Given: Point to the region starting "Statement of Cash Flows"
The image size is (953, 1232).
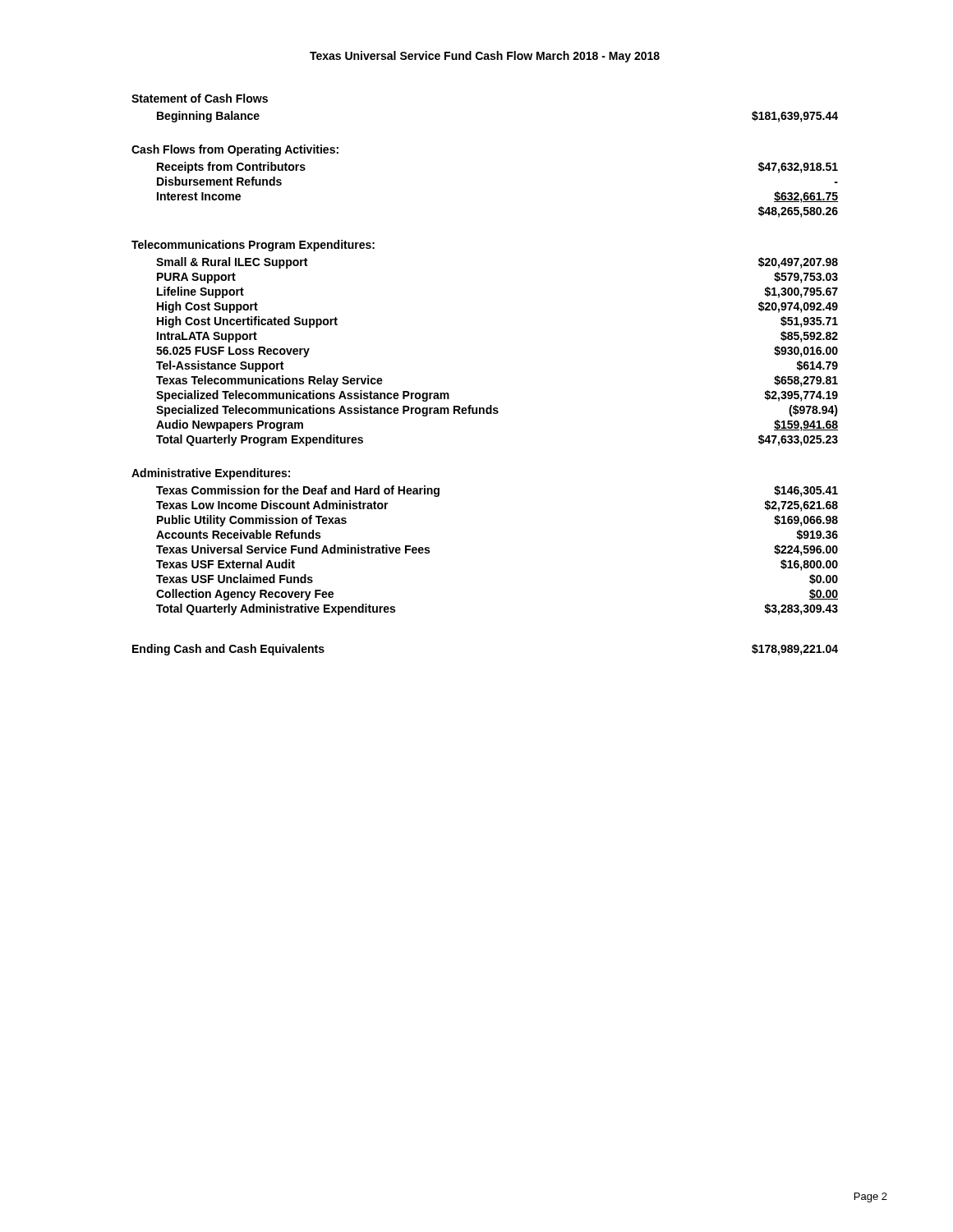Looking at the screenshot, I should (200, 99).
